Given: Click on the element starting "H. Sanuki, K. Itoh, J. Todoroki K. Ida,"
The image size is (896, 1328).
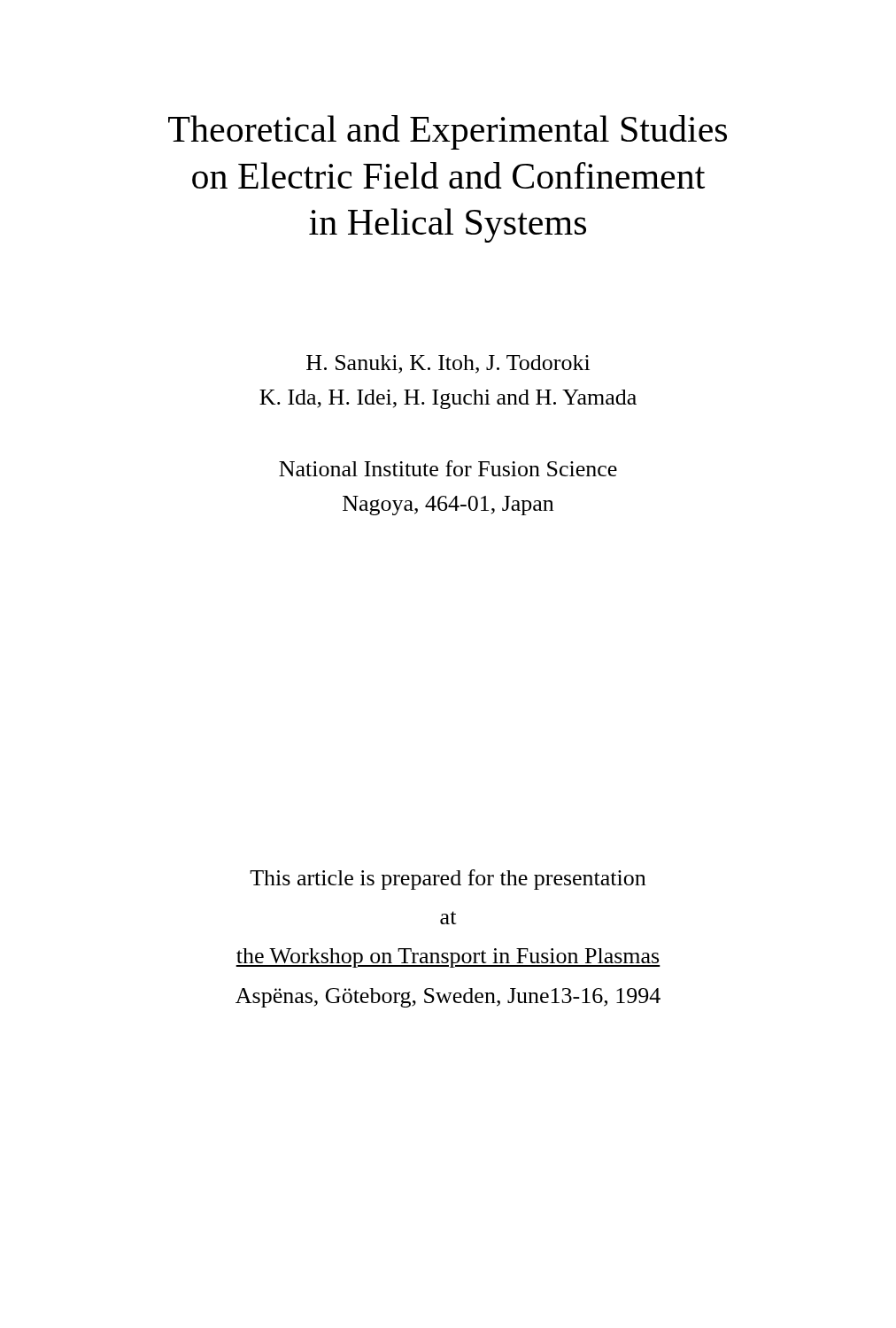Looking at the screenshot, I should tap(448, 380).
